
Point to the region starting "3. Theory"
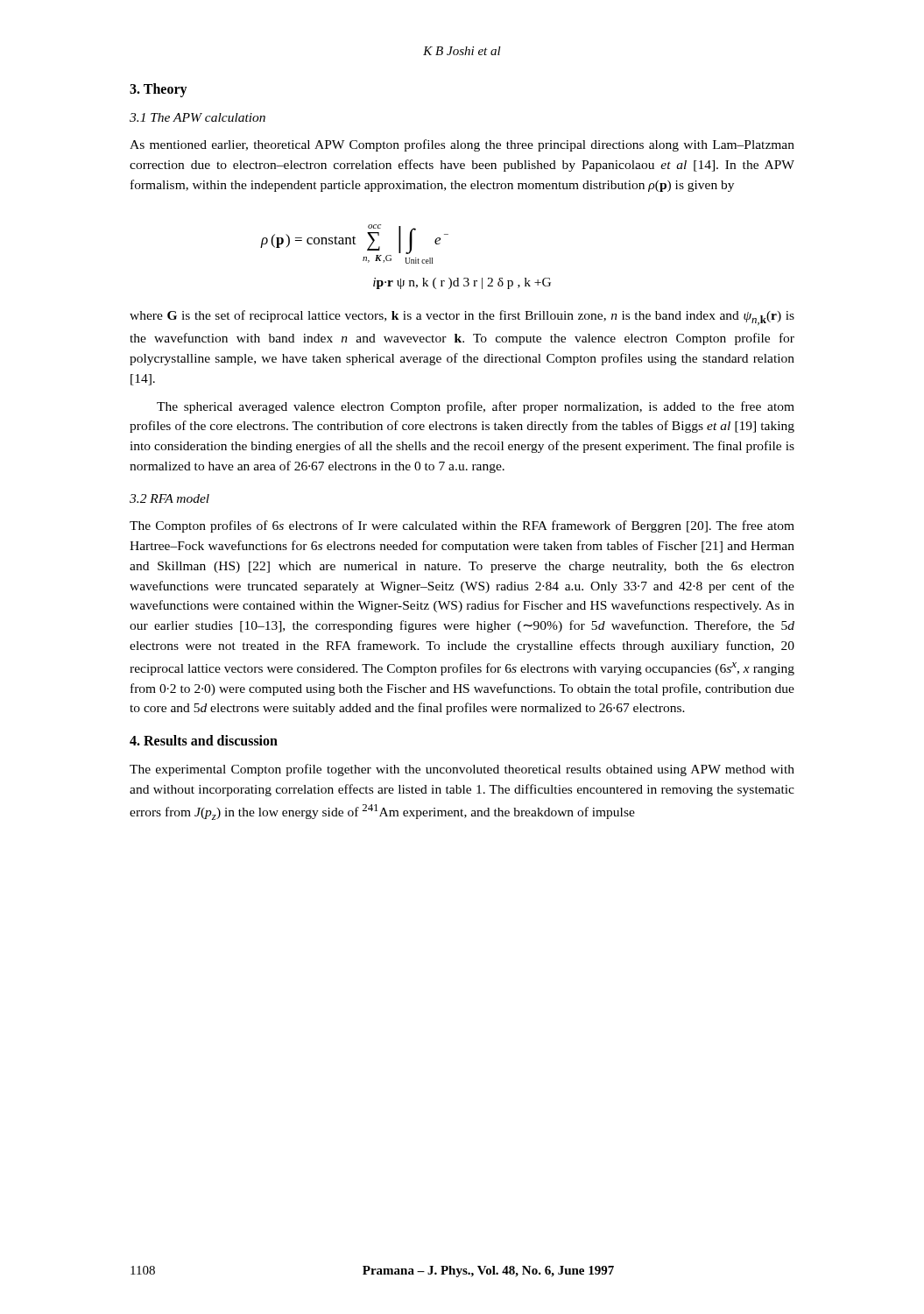pos(158,89)
